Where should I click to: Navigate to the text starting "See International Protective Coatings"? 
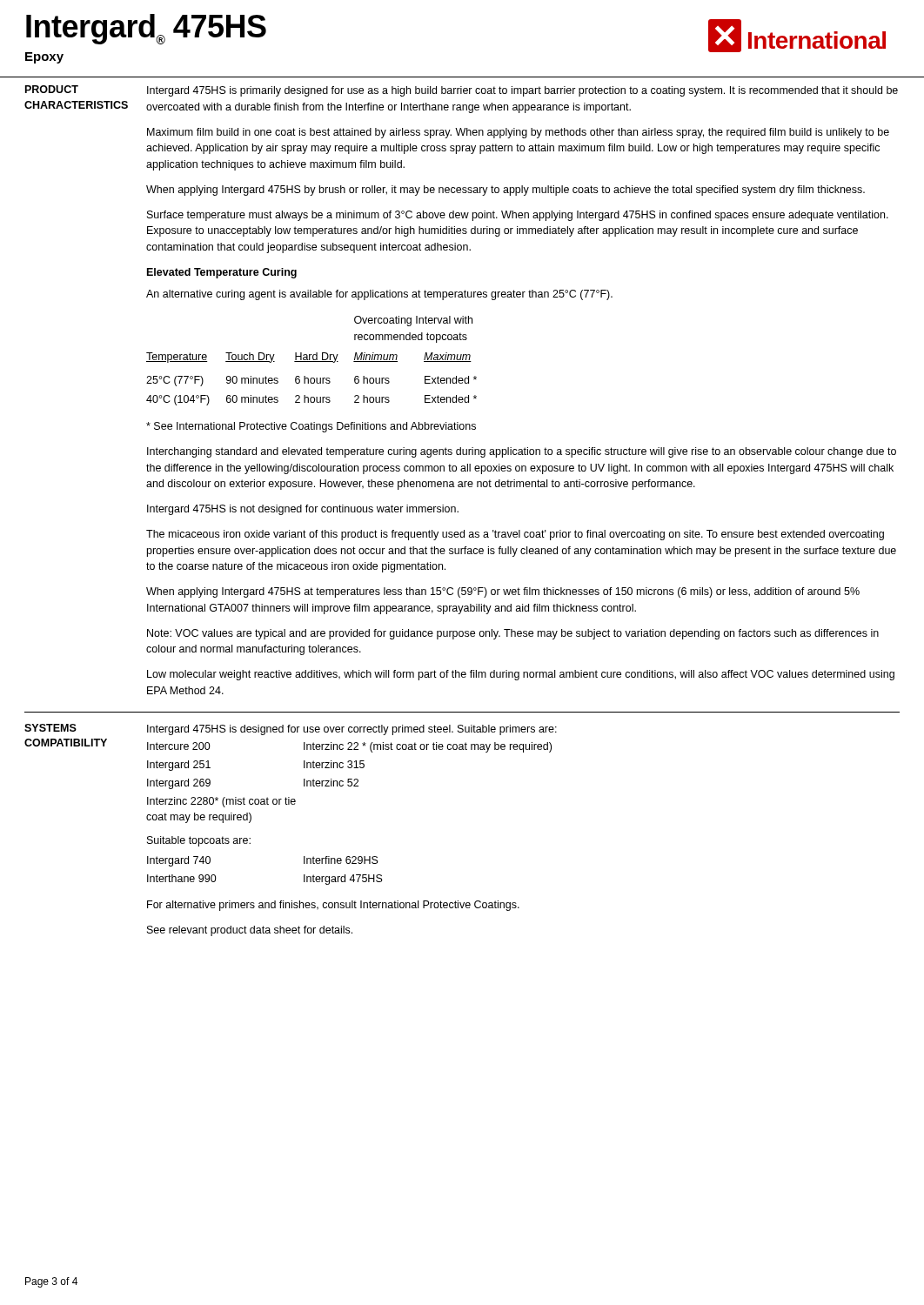pos(311,426)
